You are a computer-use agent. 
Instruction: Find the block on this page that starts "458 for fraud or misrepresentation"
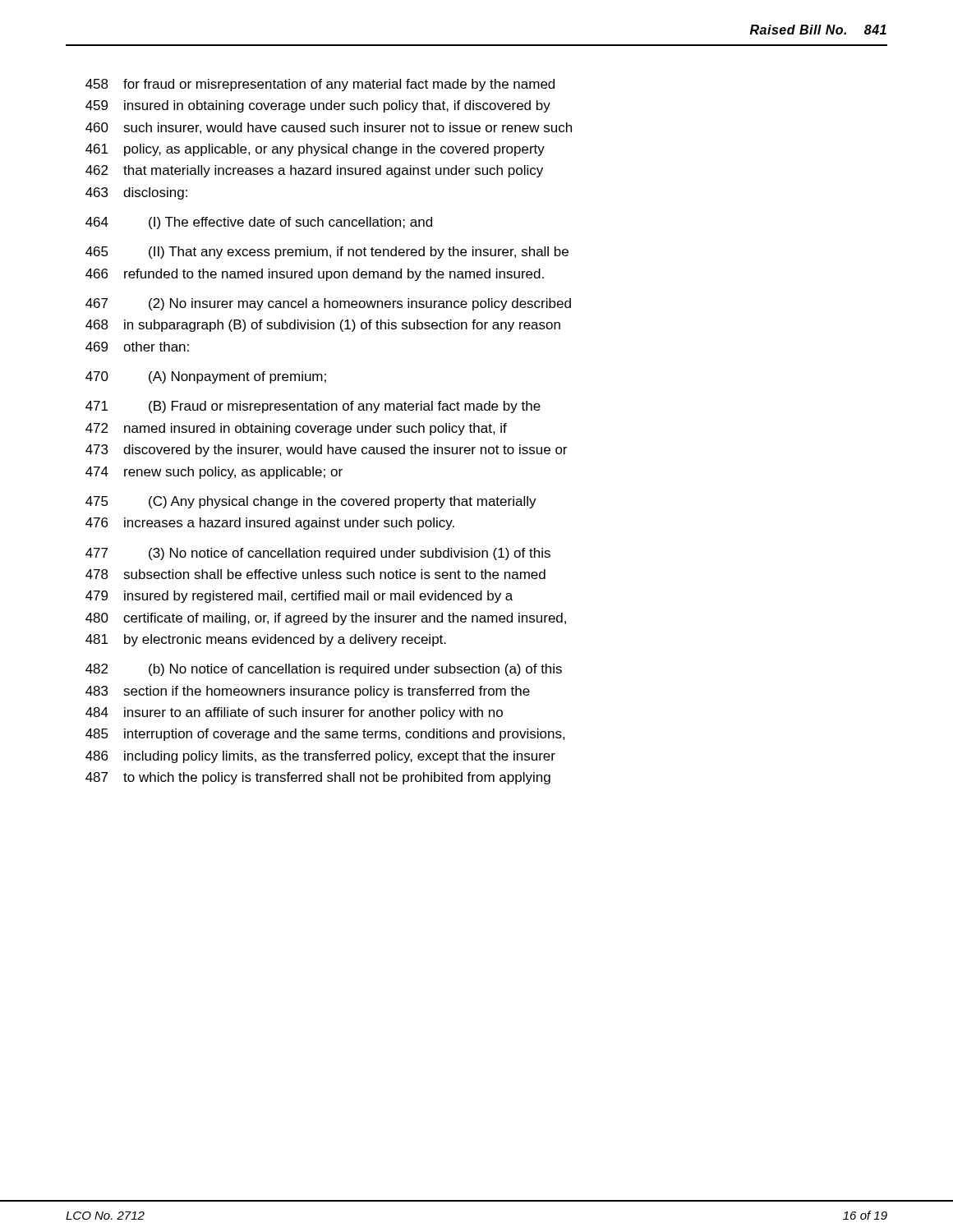pos(476,139)
